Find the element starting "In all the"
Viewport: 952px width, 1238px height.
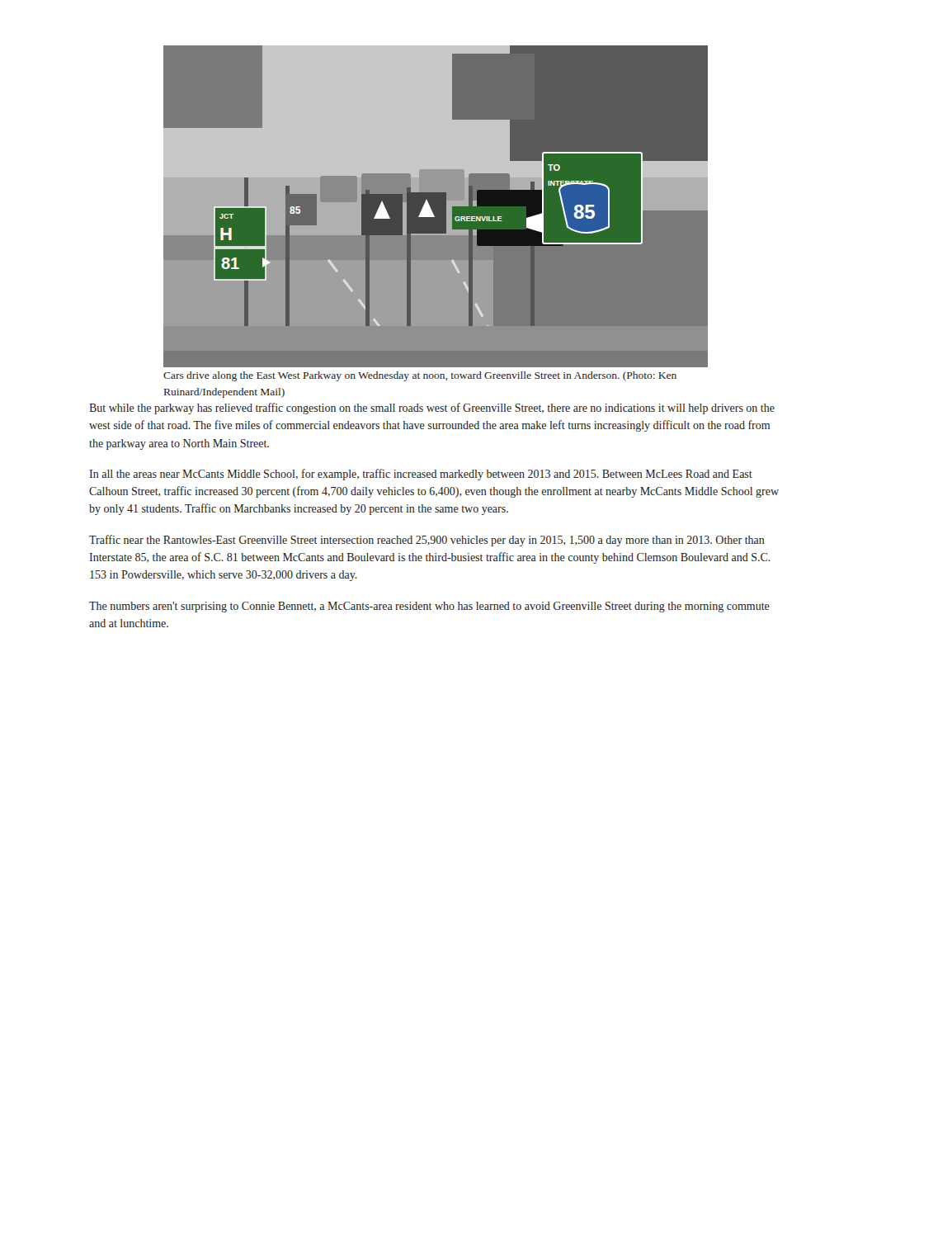pyautogui.click(x=434, y=492)
